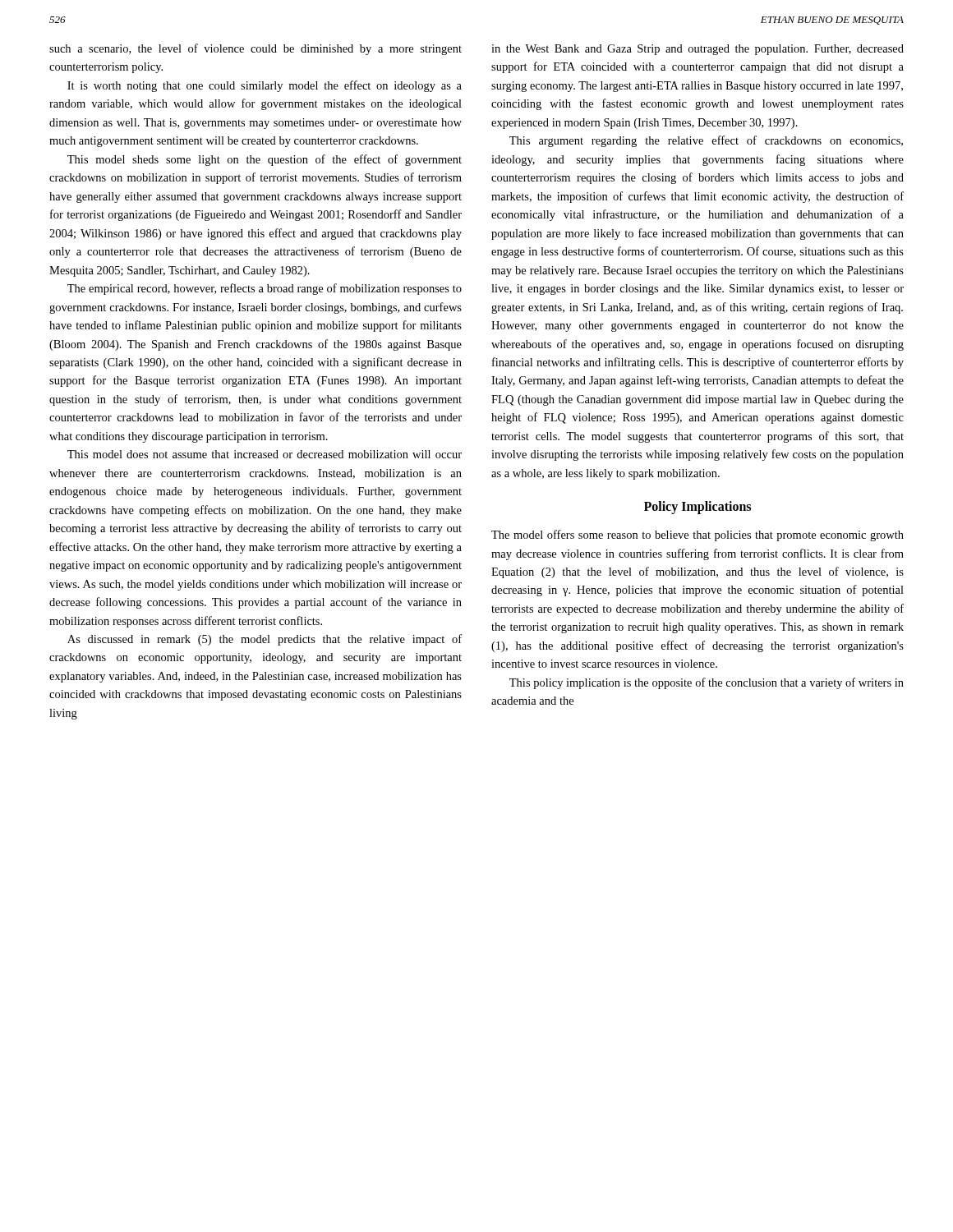Select the text starting "in the West"

(698, 261)
